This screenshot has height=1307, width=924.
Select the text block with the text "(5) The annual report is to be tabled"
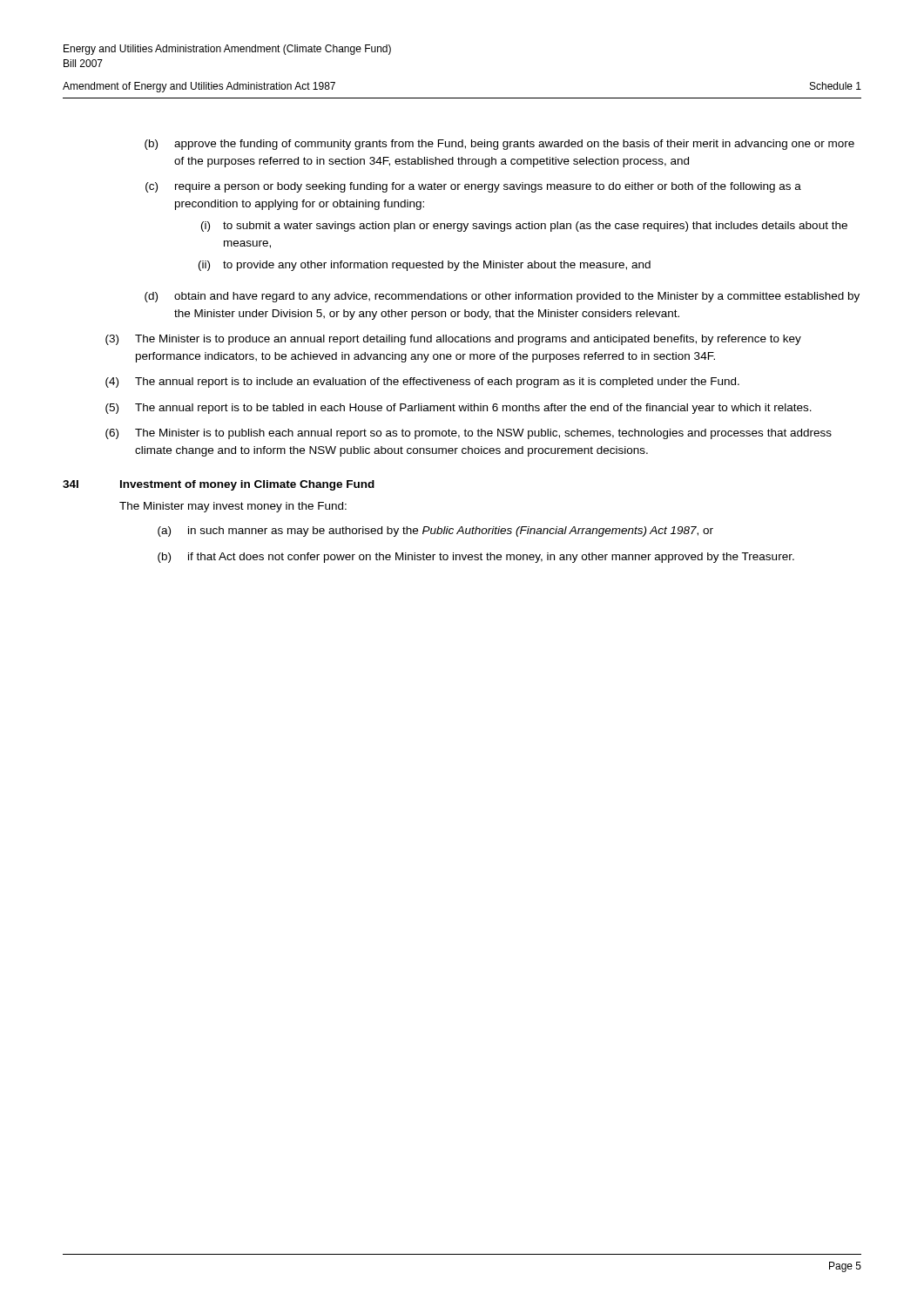tap(462, 407)
